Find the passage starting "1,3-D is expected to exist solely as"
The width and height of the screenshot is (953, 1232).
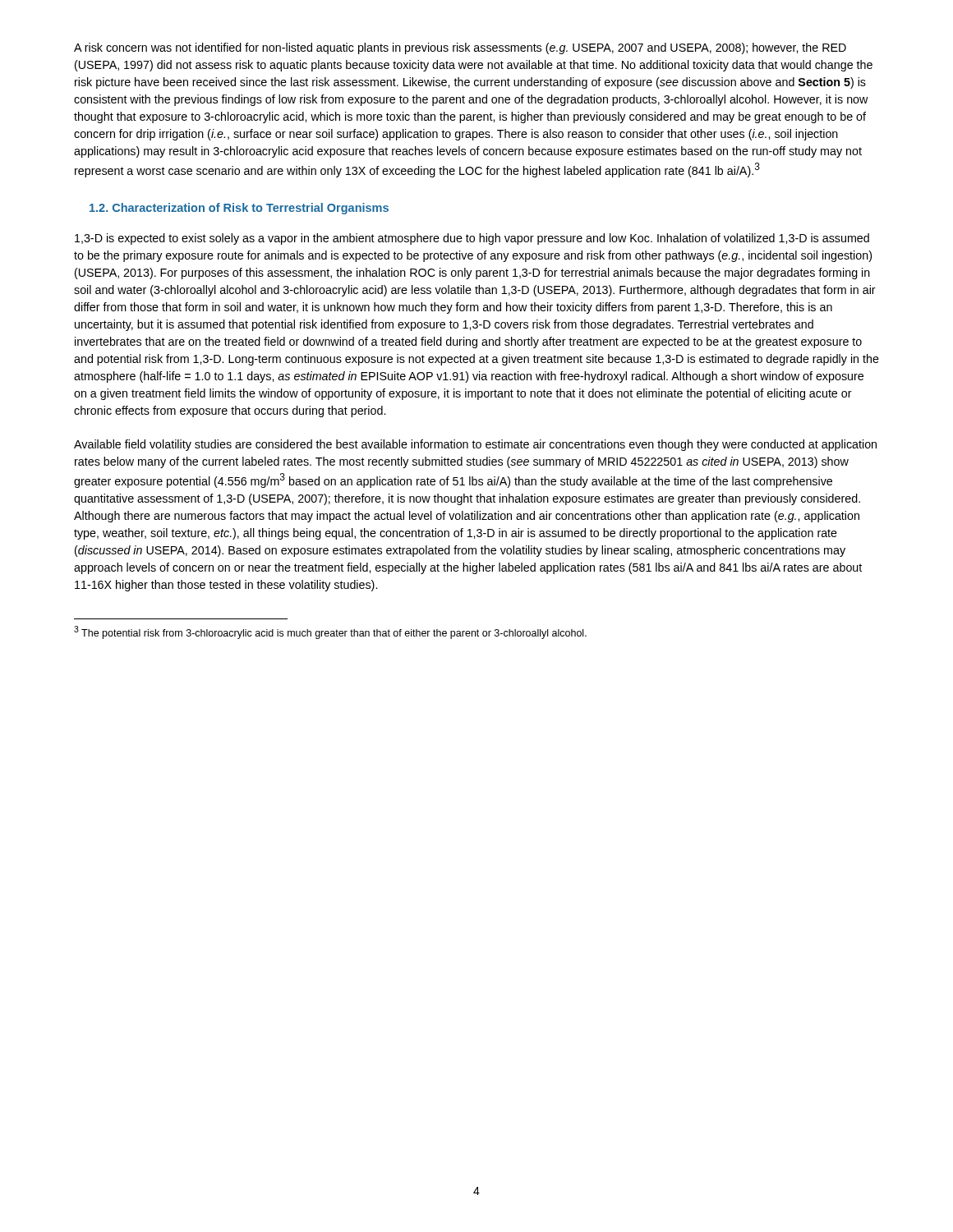tap(476, 325)
